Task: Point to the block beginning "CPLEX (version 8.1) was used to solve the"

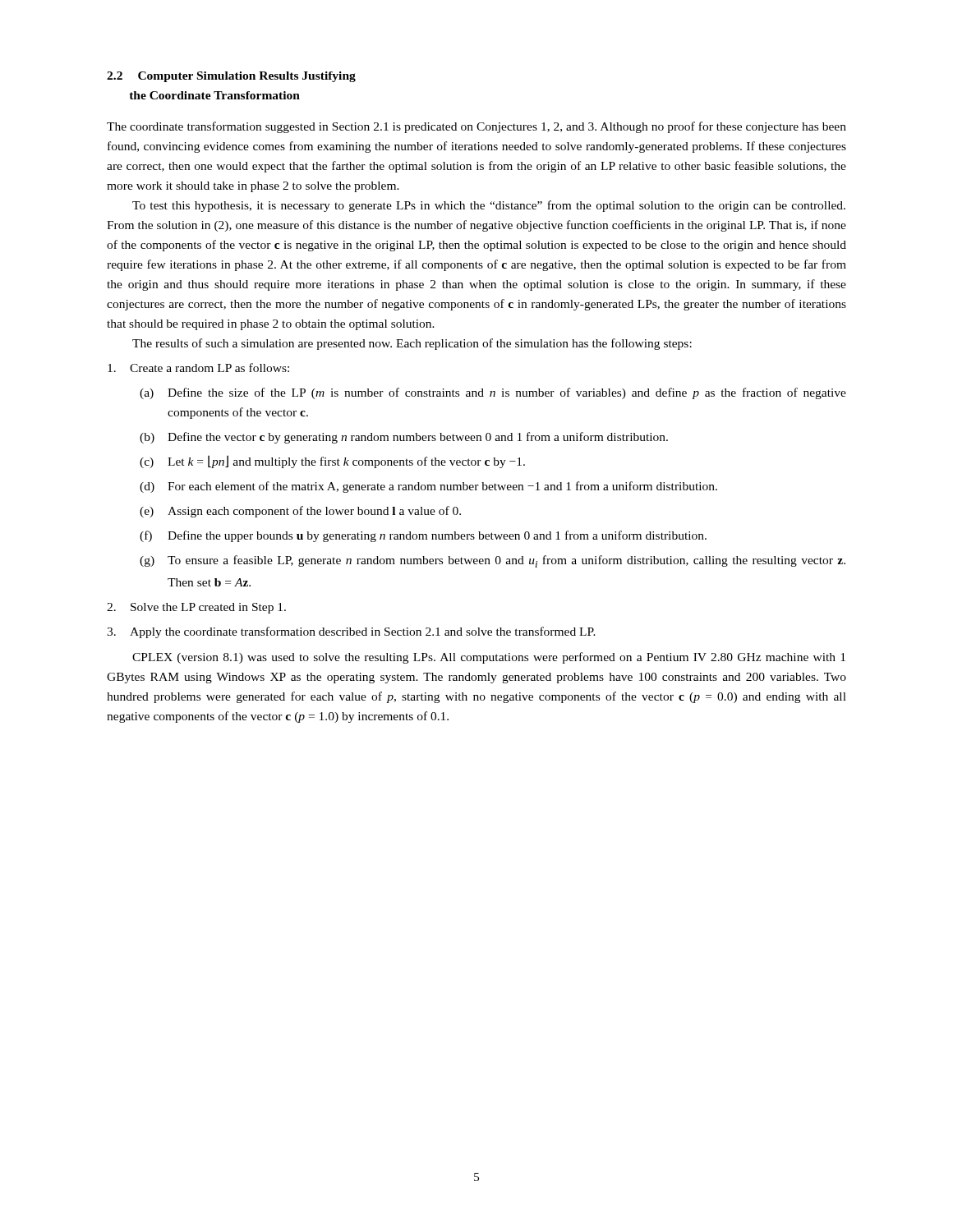Action: [x=476, y=686]
